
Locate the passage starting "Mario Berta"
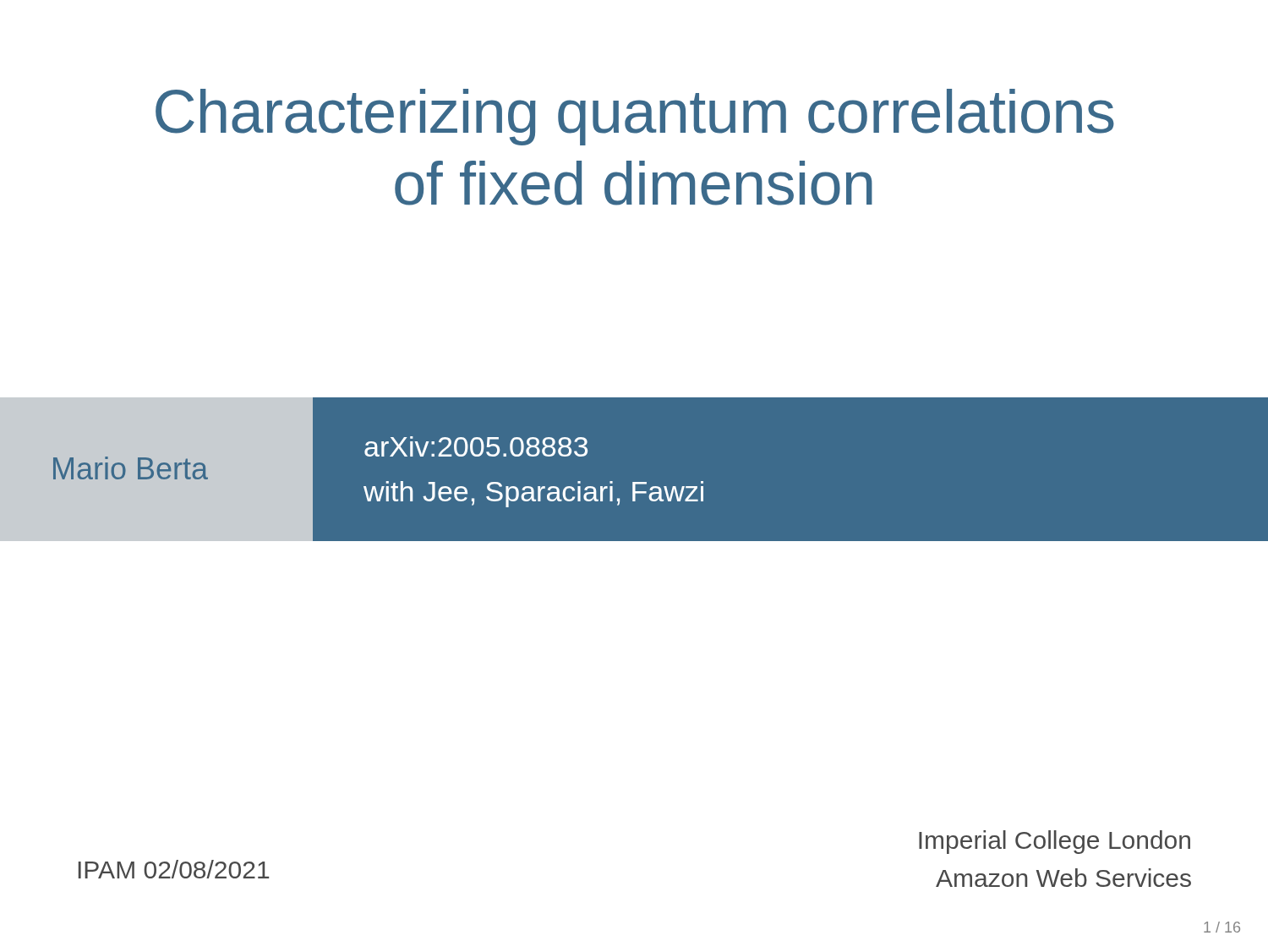pos(129,469)
